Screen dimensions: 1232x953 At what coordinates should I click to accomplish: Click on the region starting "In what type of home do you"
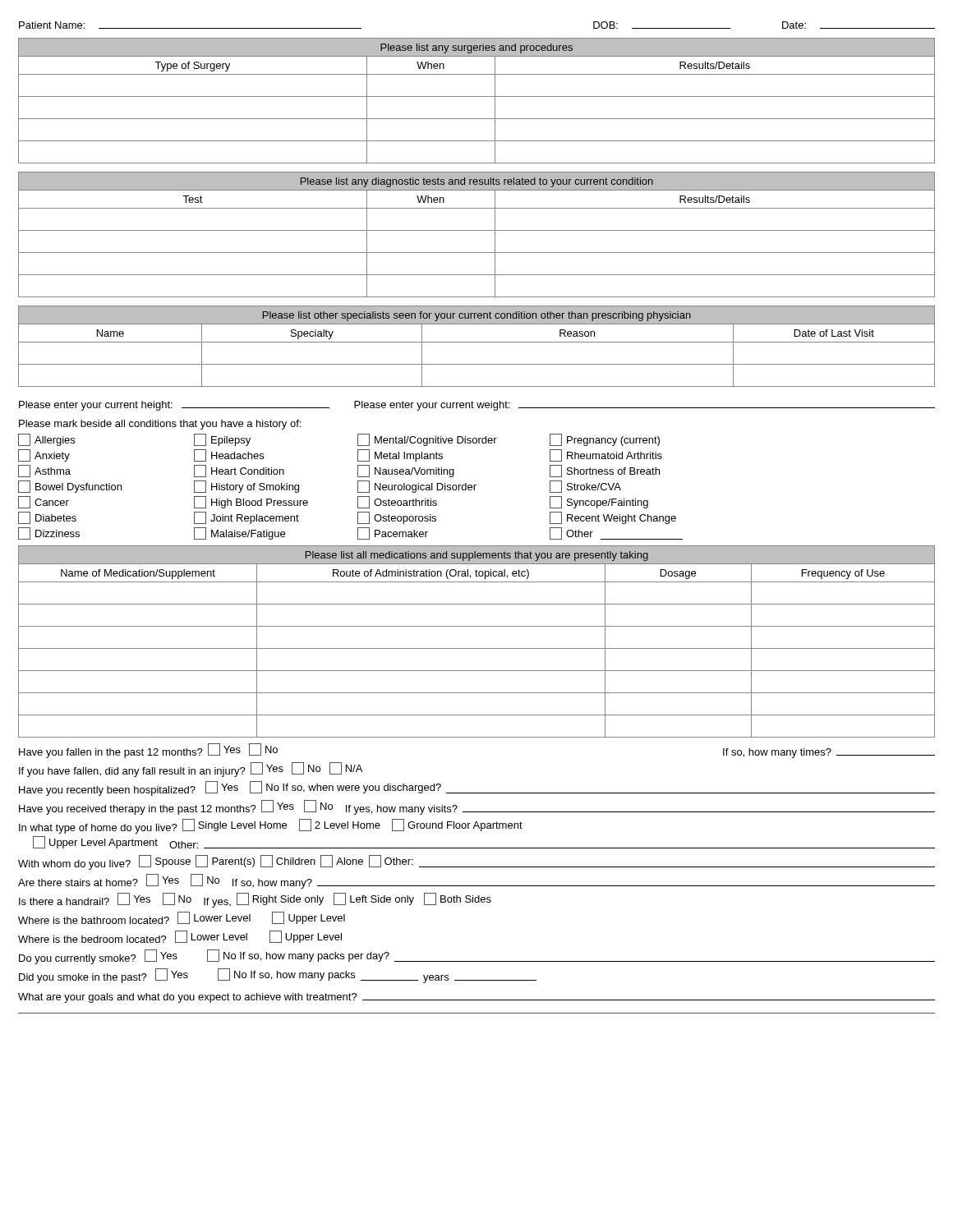pos(270,826)
